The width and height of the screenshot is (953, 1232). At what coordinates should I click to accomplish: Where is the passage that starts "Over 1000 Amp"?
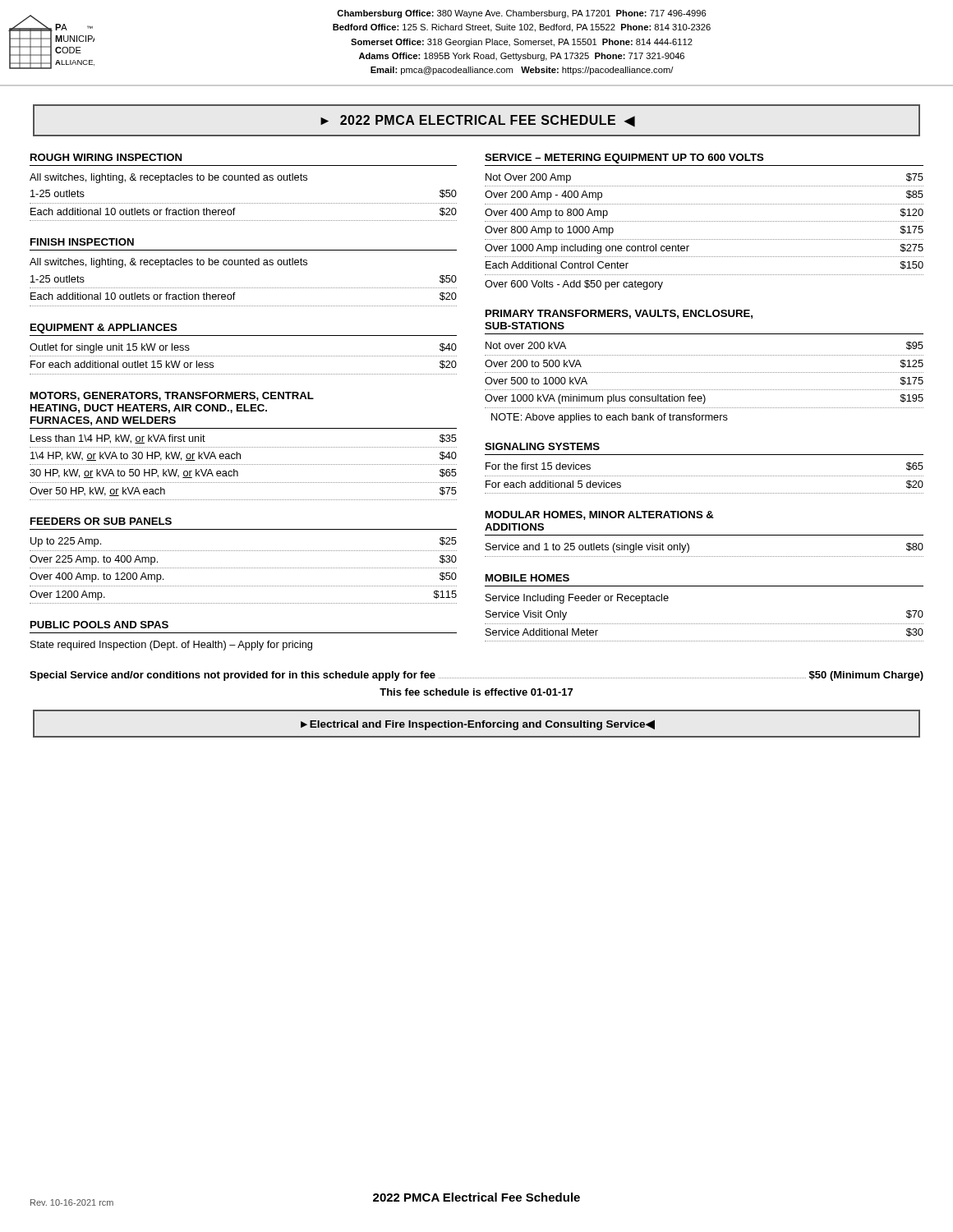coord(704,248)
